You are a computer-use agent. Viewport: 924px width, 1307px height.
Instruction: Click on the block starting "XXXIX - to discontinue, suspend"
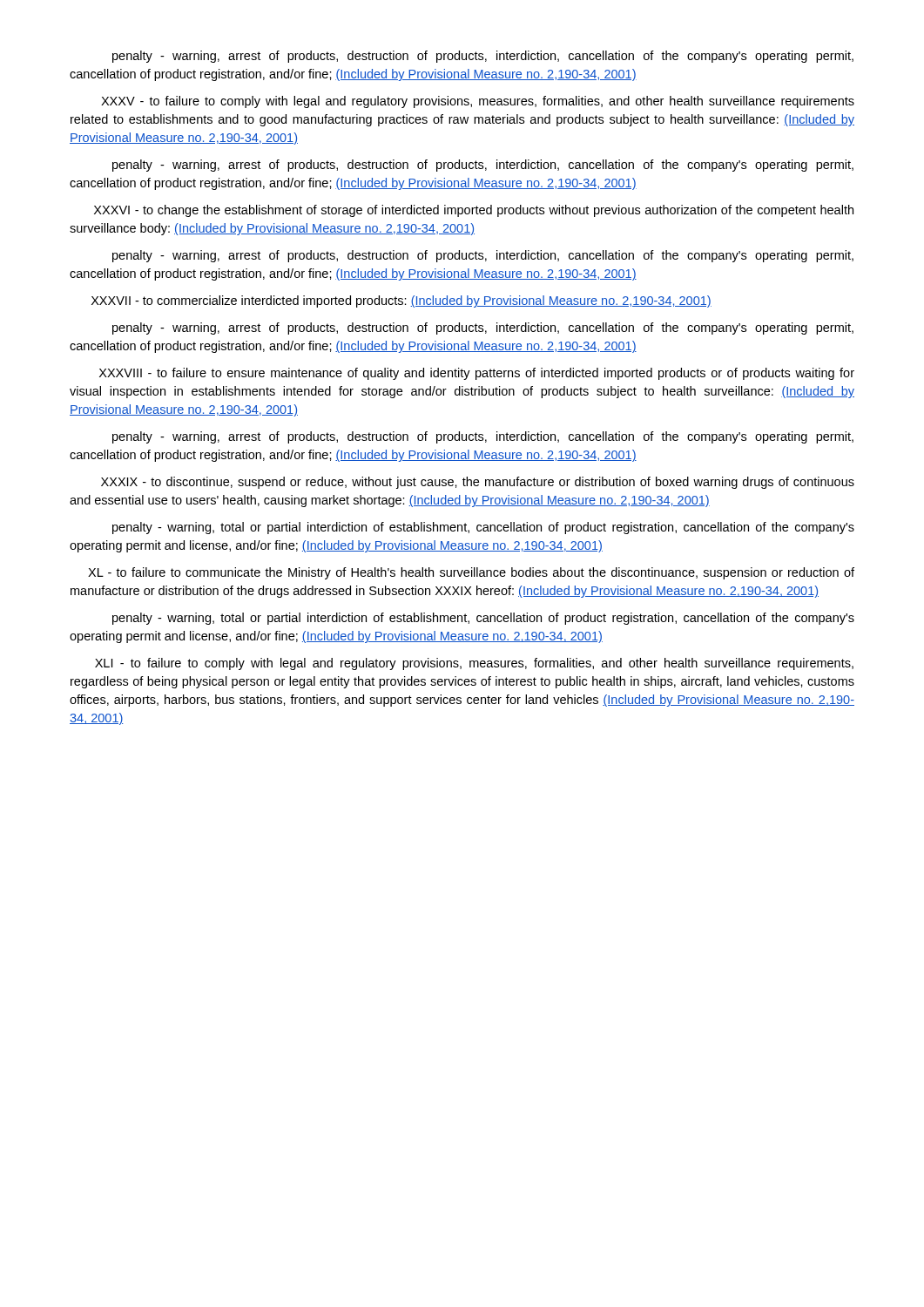point(462,491)
